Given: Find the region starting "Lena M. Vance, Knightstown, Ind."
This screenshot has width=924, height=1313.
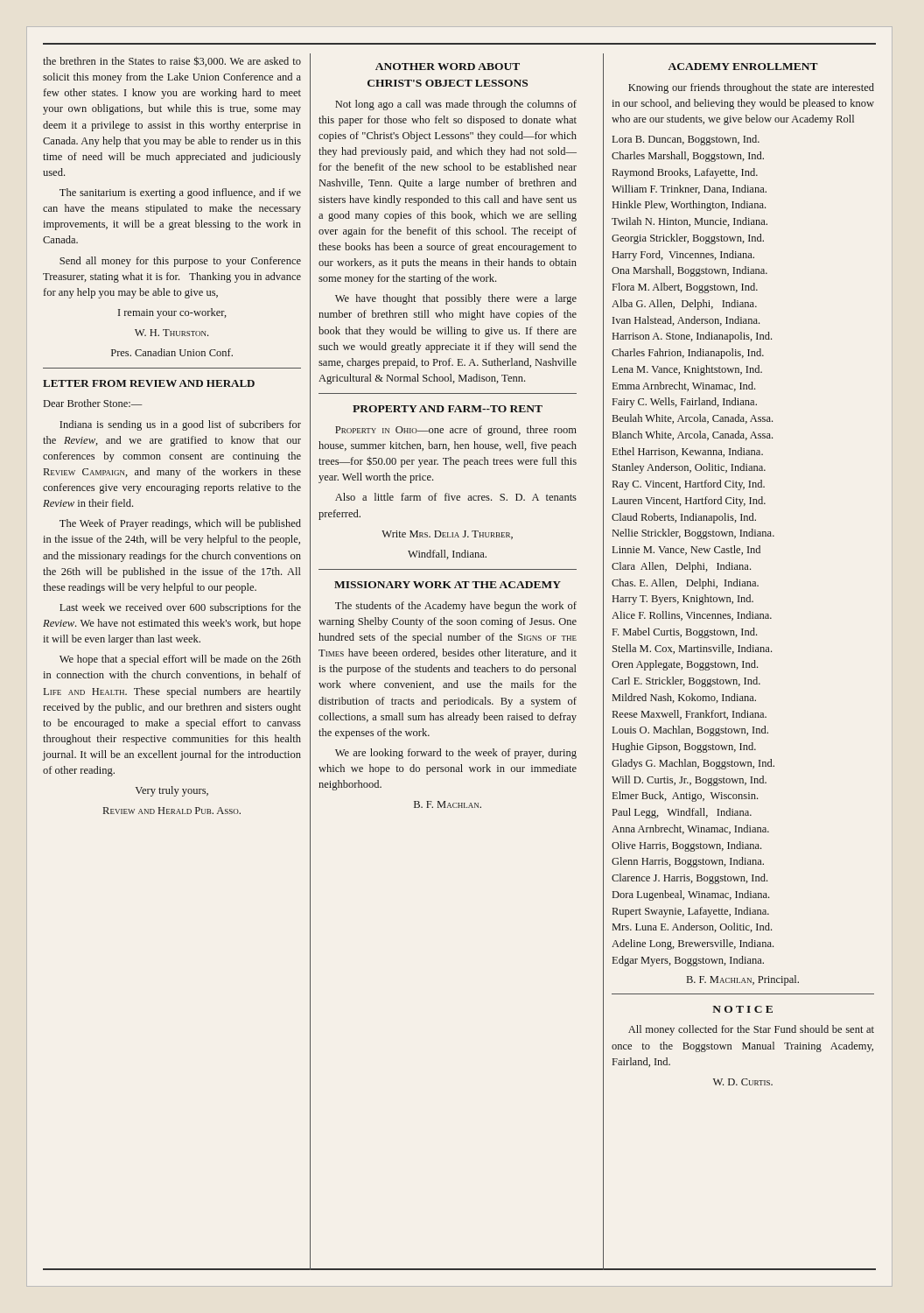Looking at the screenshot, I should pyautogui.click(x=687, y=369).
